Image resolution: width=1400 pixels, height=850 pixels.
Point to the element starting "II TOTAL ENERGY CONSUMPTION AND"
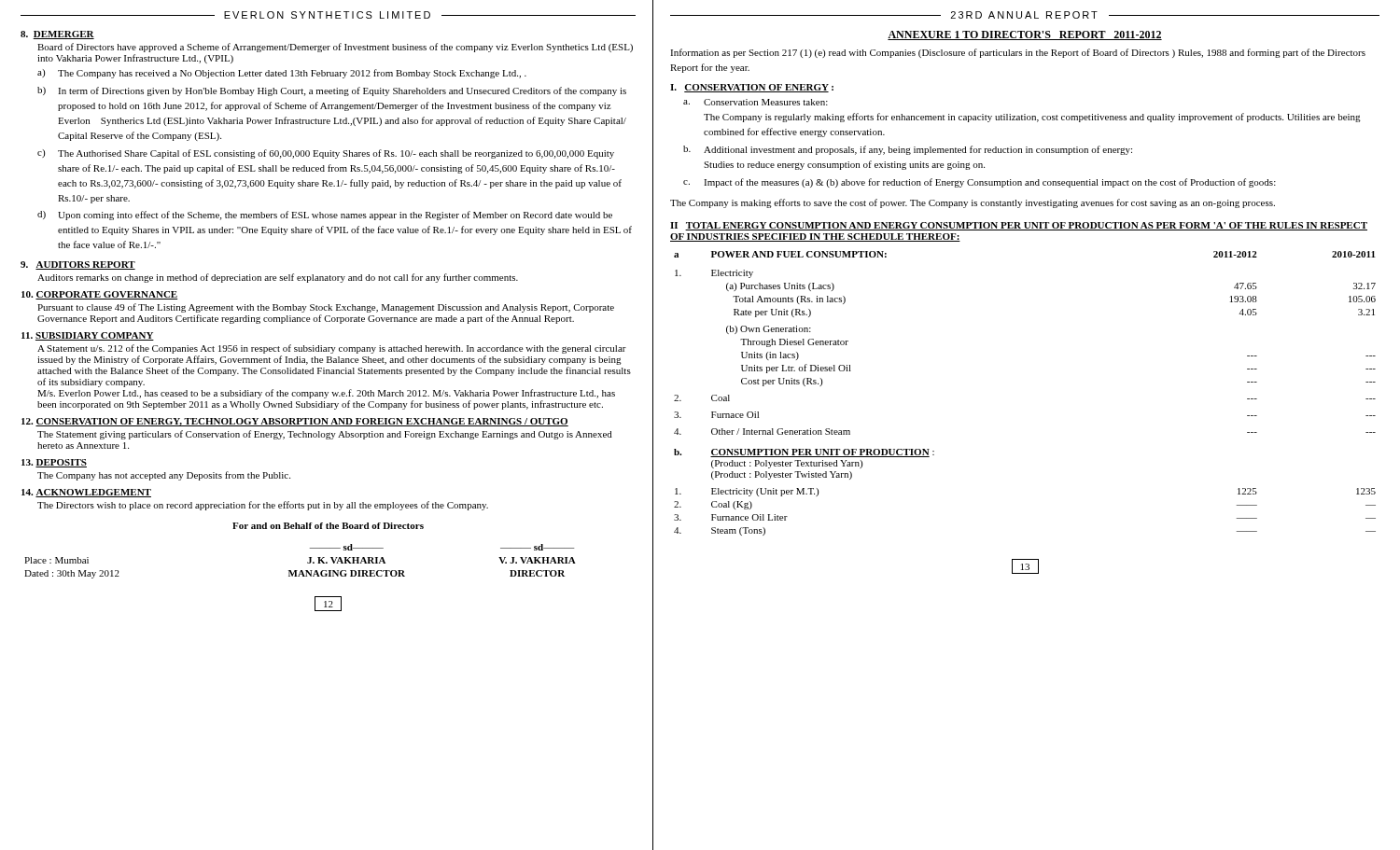tap(1019, 230)
